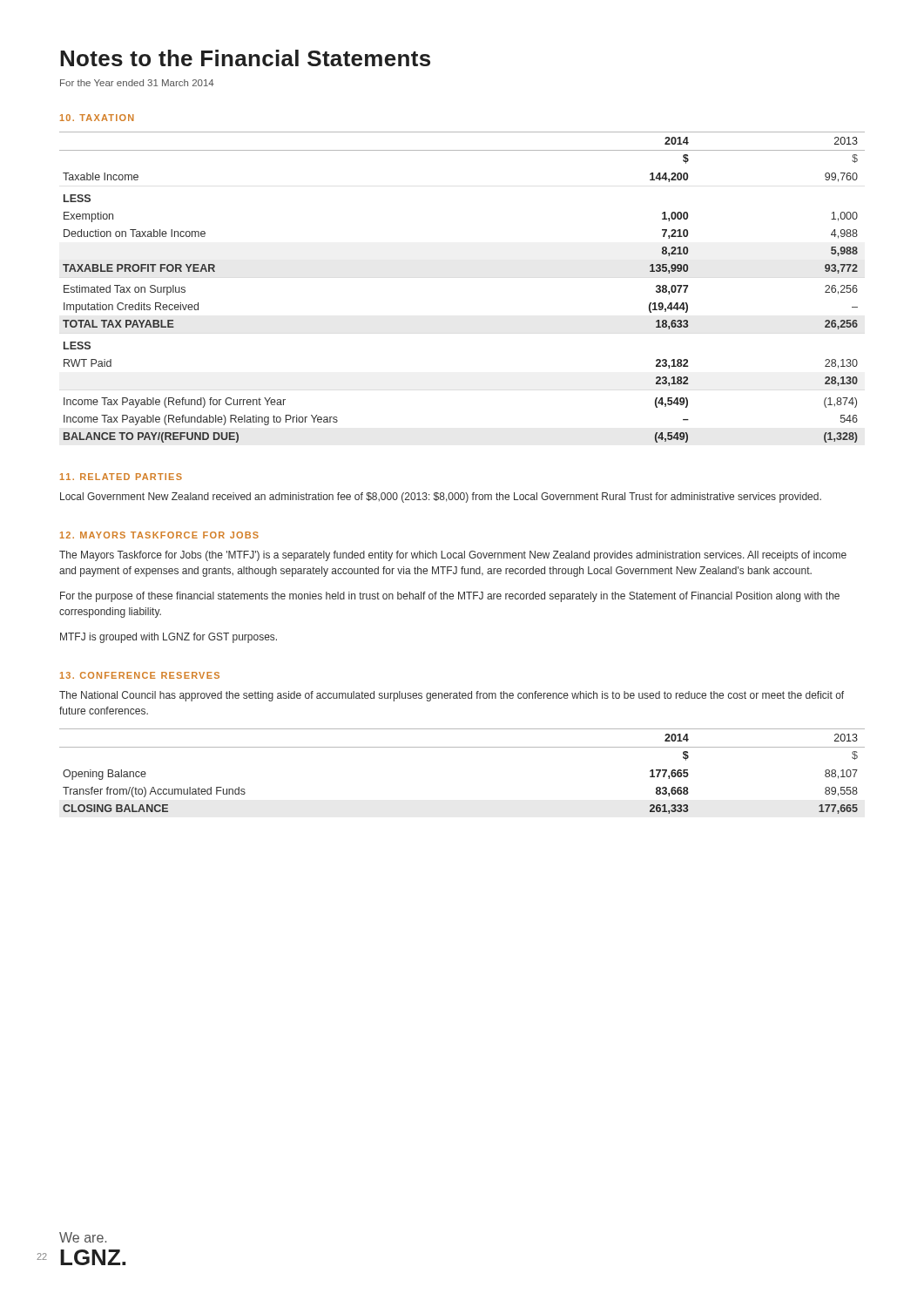Point to the text starting "For the purpose of"

click(450, 604)
